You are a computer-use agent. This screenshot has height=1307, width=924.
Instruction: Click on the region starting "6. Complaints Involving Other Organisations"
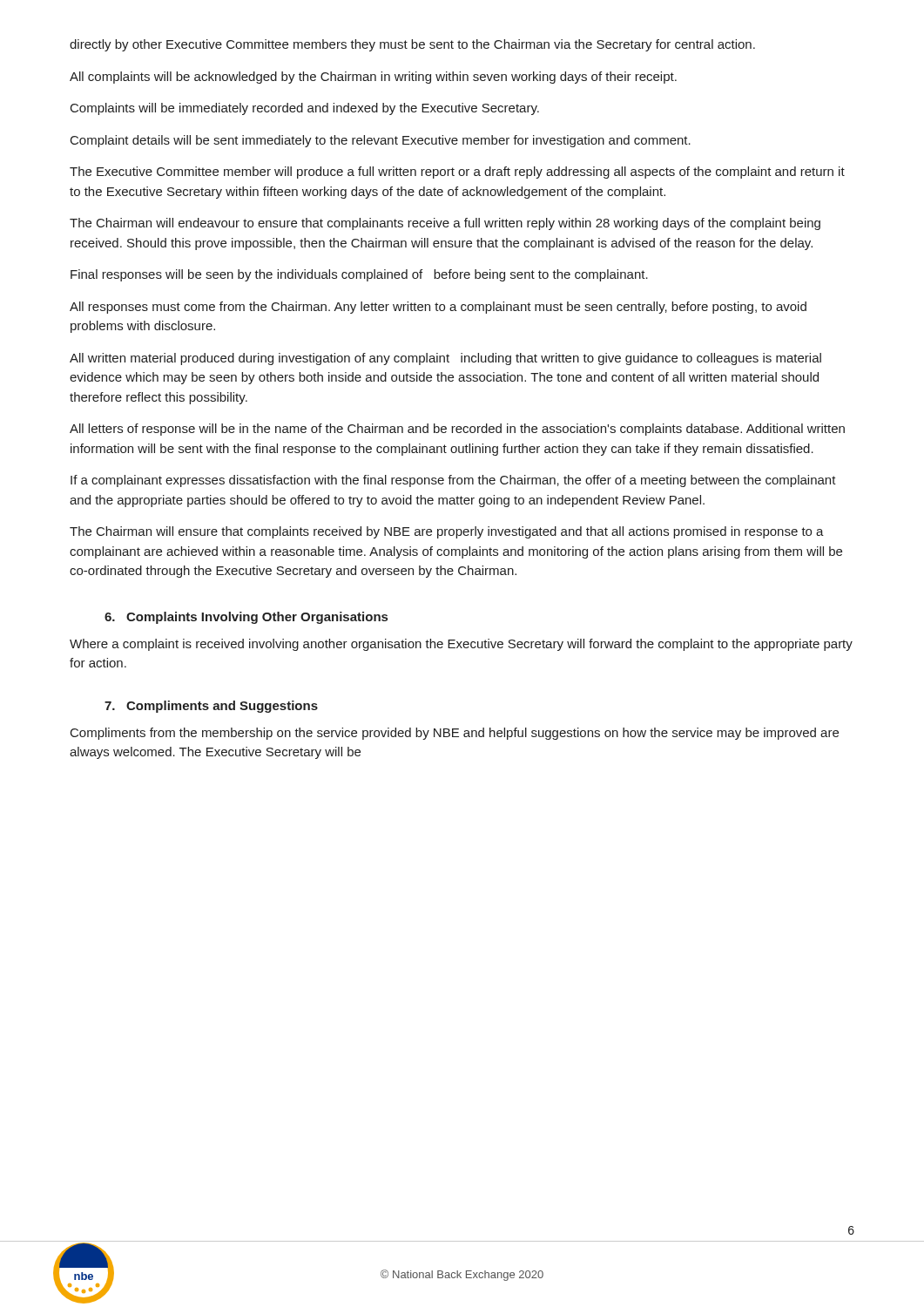[246, 616]
